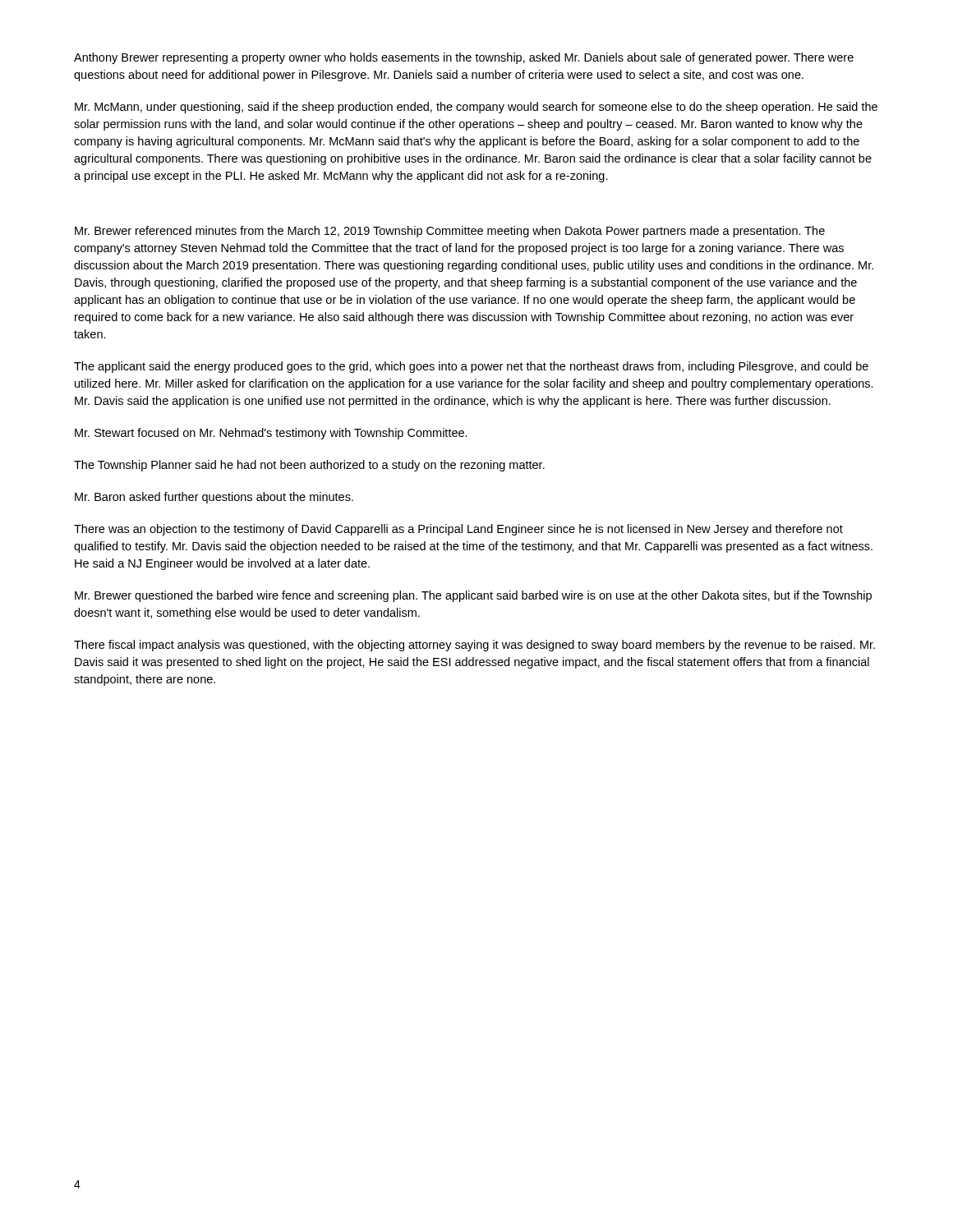Where is the passage that starts "There fiscal impact analysis was"?
Screen dimensions: 1232x953
point(475,662)
